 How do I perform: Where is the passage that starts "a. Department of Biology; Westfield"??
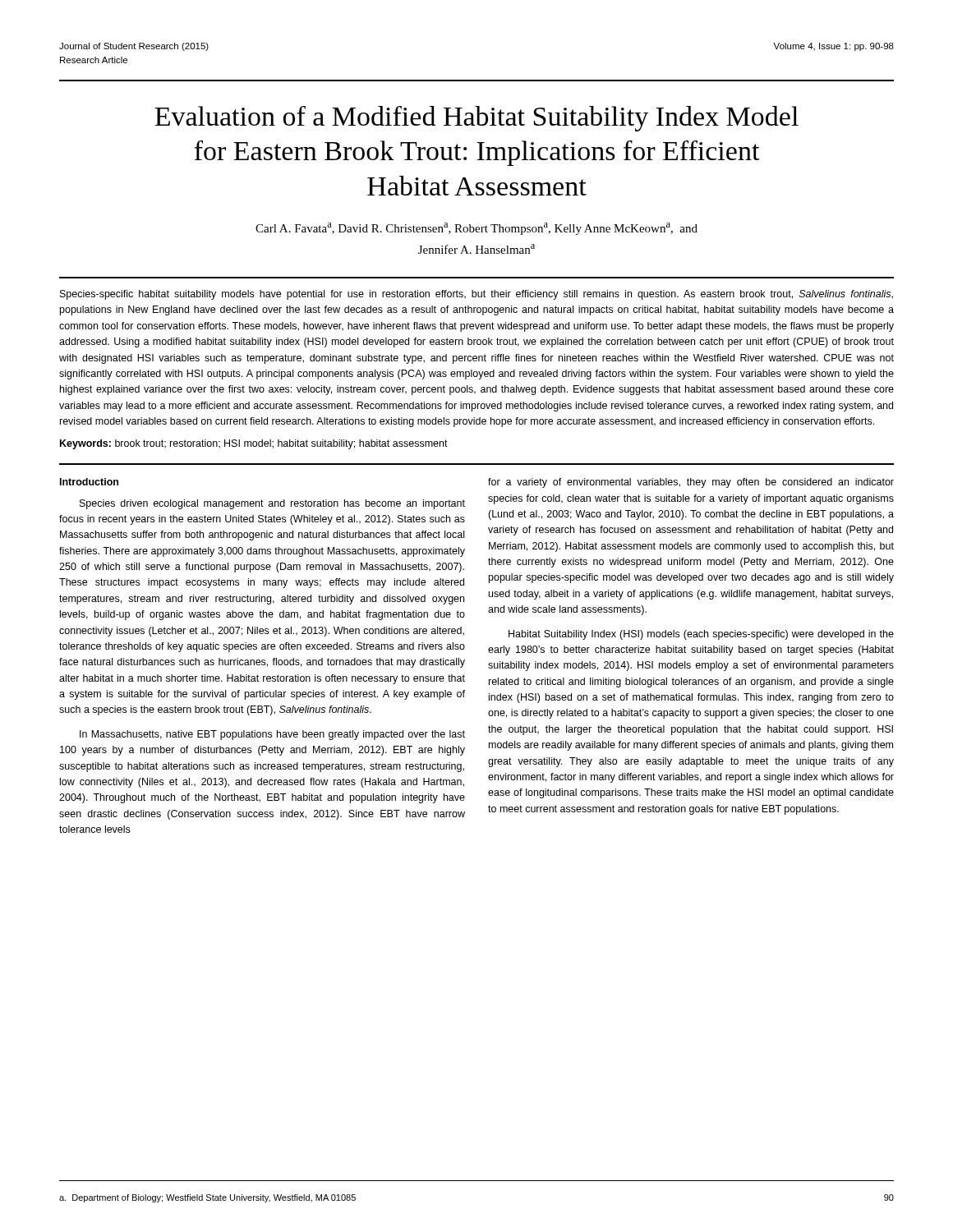[x=208, y=1198]
